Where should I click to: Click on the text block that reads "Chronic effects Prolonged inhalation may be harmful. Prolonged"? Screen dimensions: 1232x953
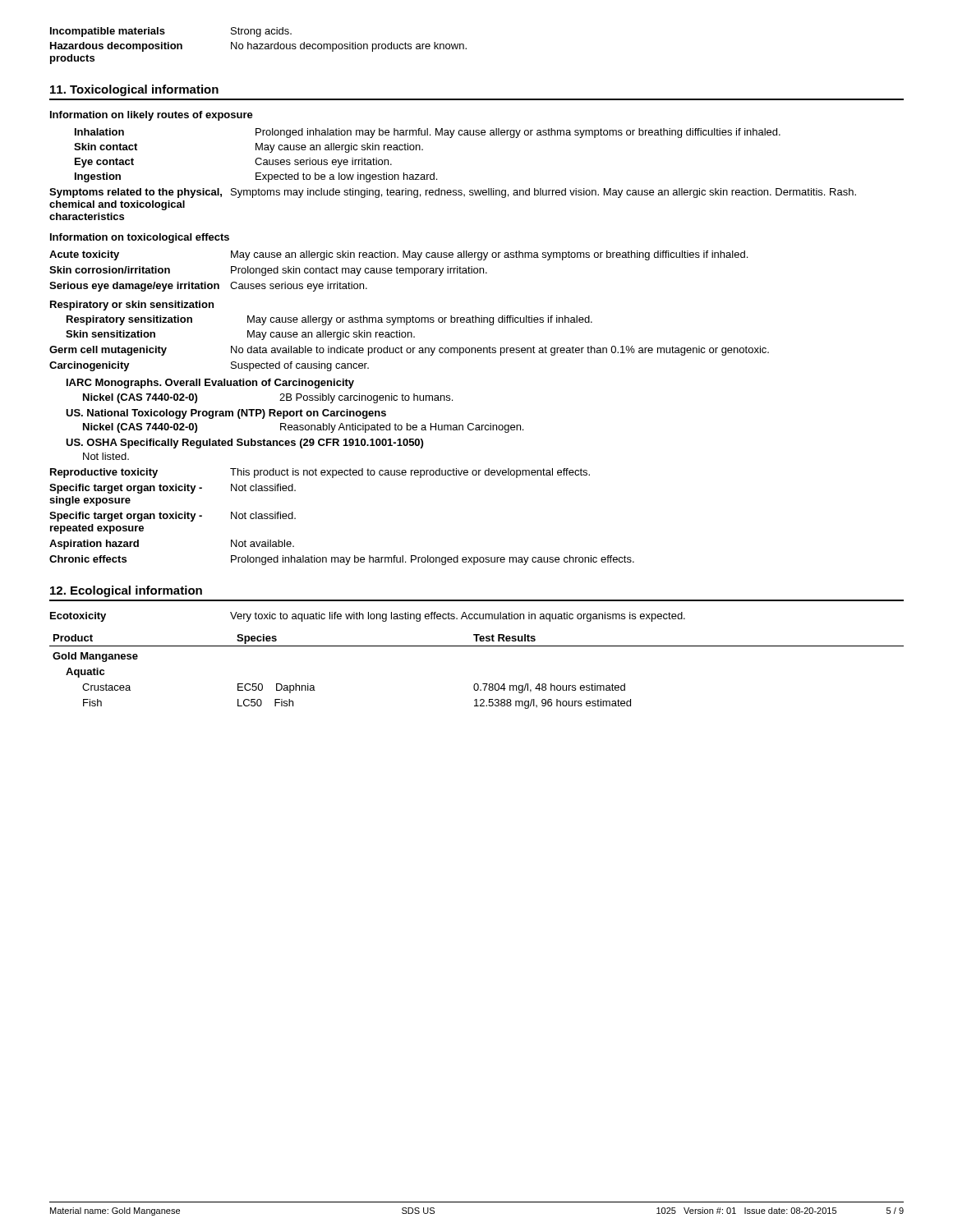(x=476, y=559)
